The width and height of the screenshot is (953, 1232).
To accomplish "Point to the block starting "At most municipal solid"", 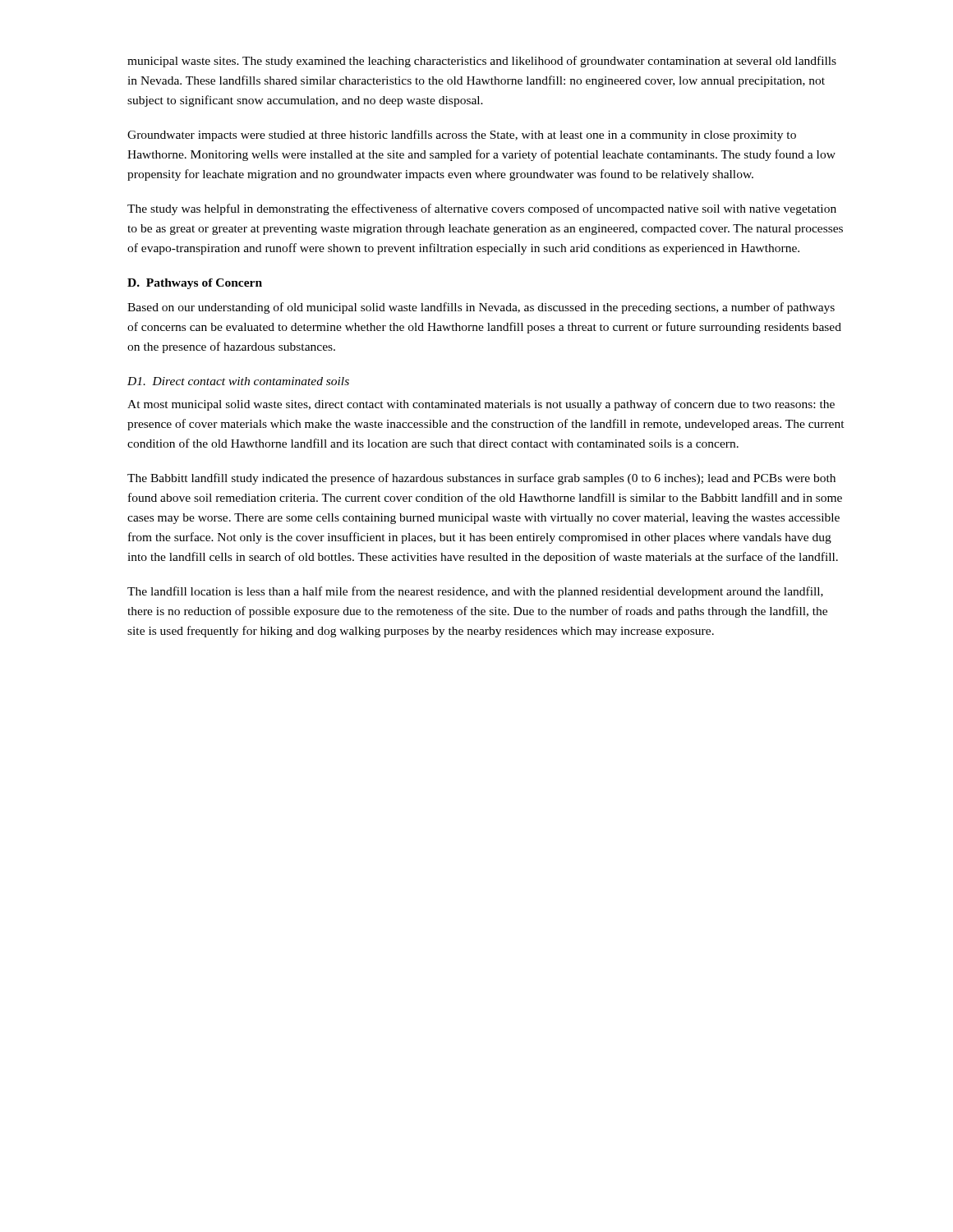I will pyautogui.click(x=486, y=424).
